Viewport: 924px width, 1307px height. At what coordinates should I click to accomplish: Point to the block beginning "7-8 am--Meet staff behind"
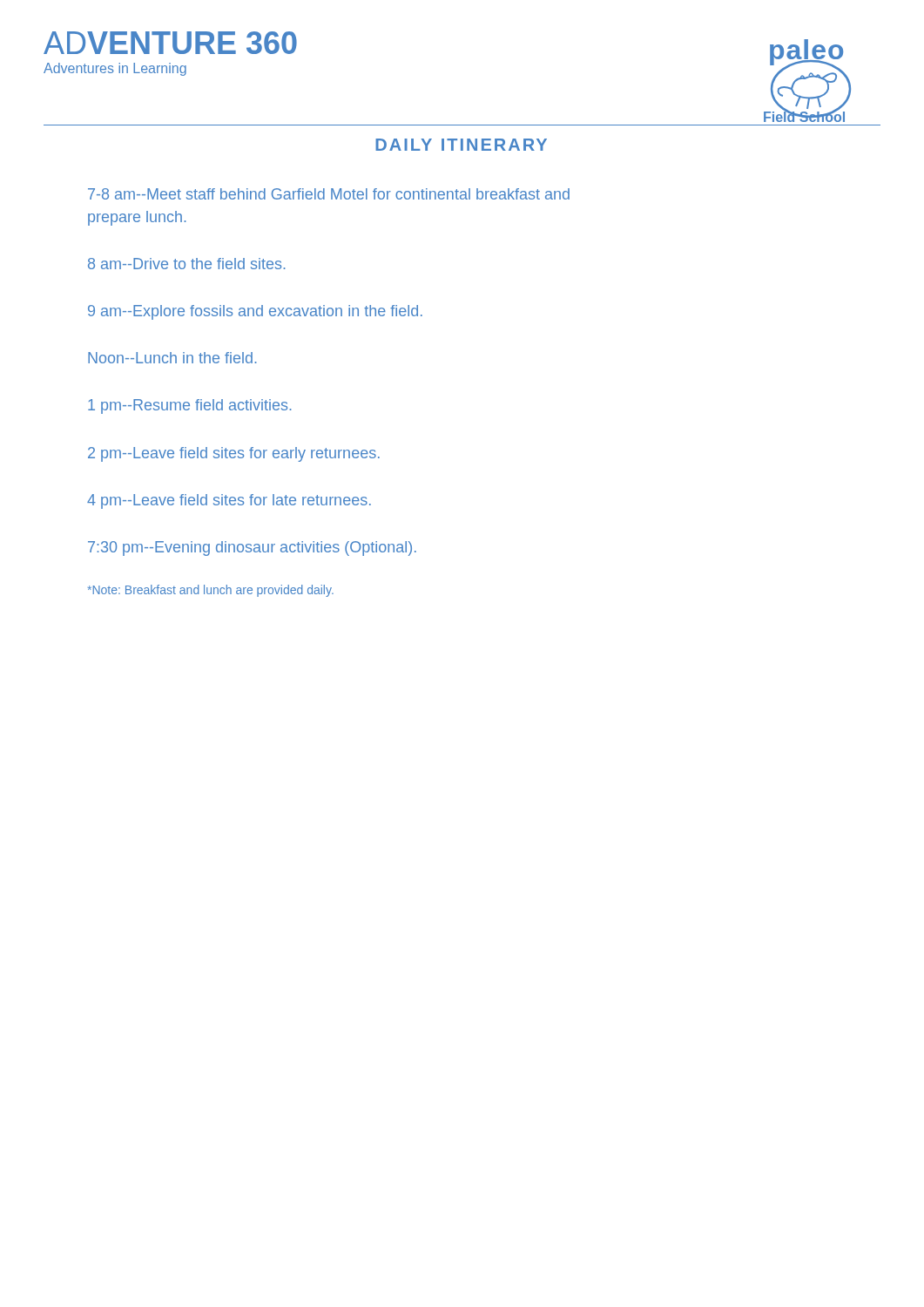[x=329, y=206]
